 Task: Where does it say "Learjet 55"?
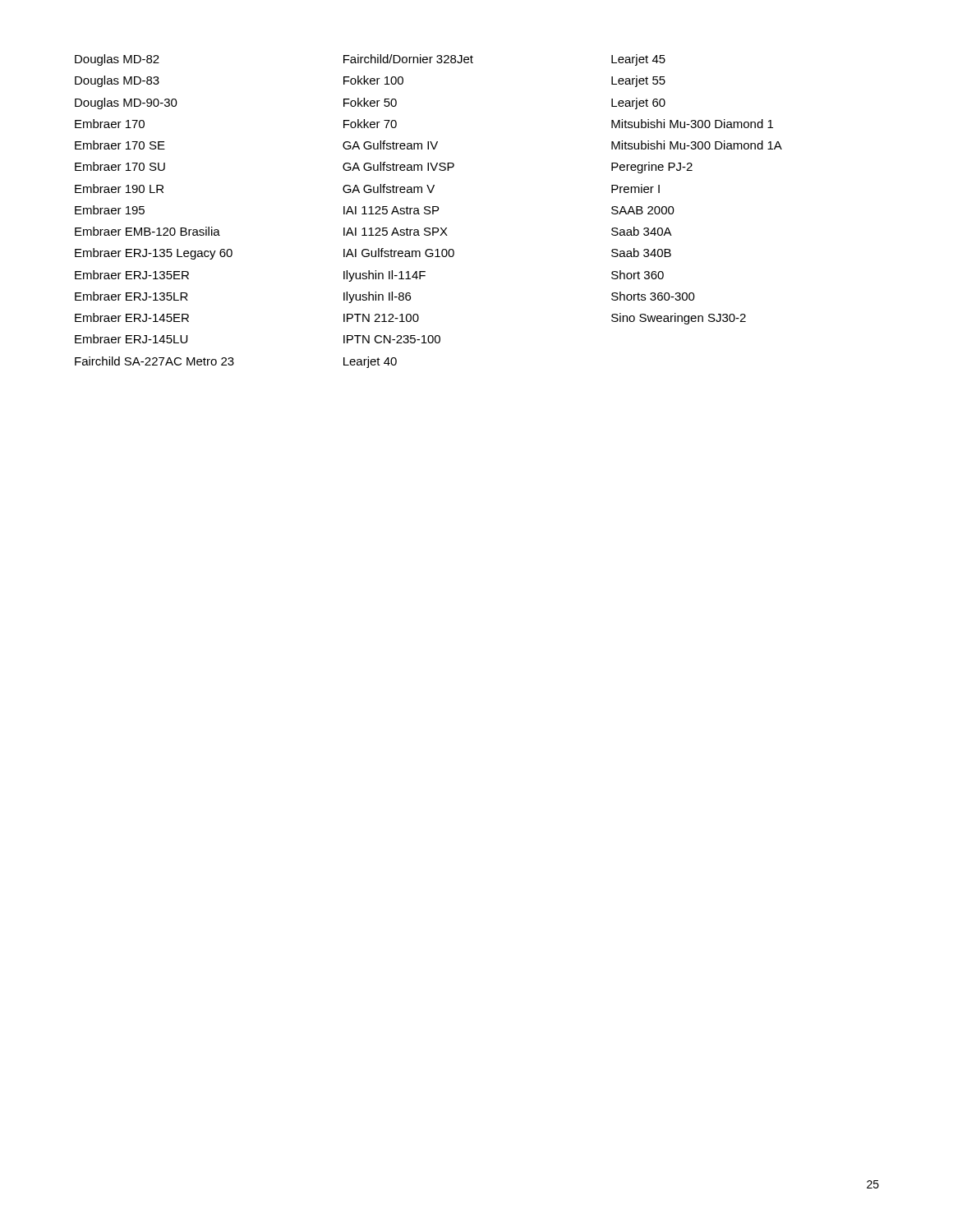point(638,80)
